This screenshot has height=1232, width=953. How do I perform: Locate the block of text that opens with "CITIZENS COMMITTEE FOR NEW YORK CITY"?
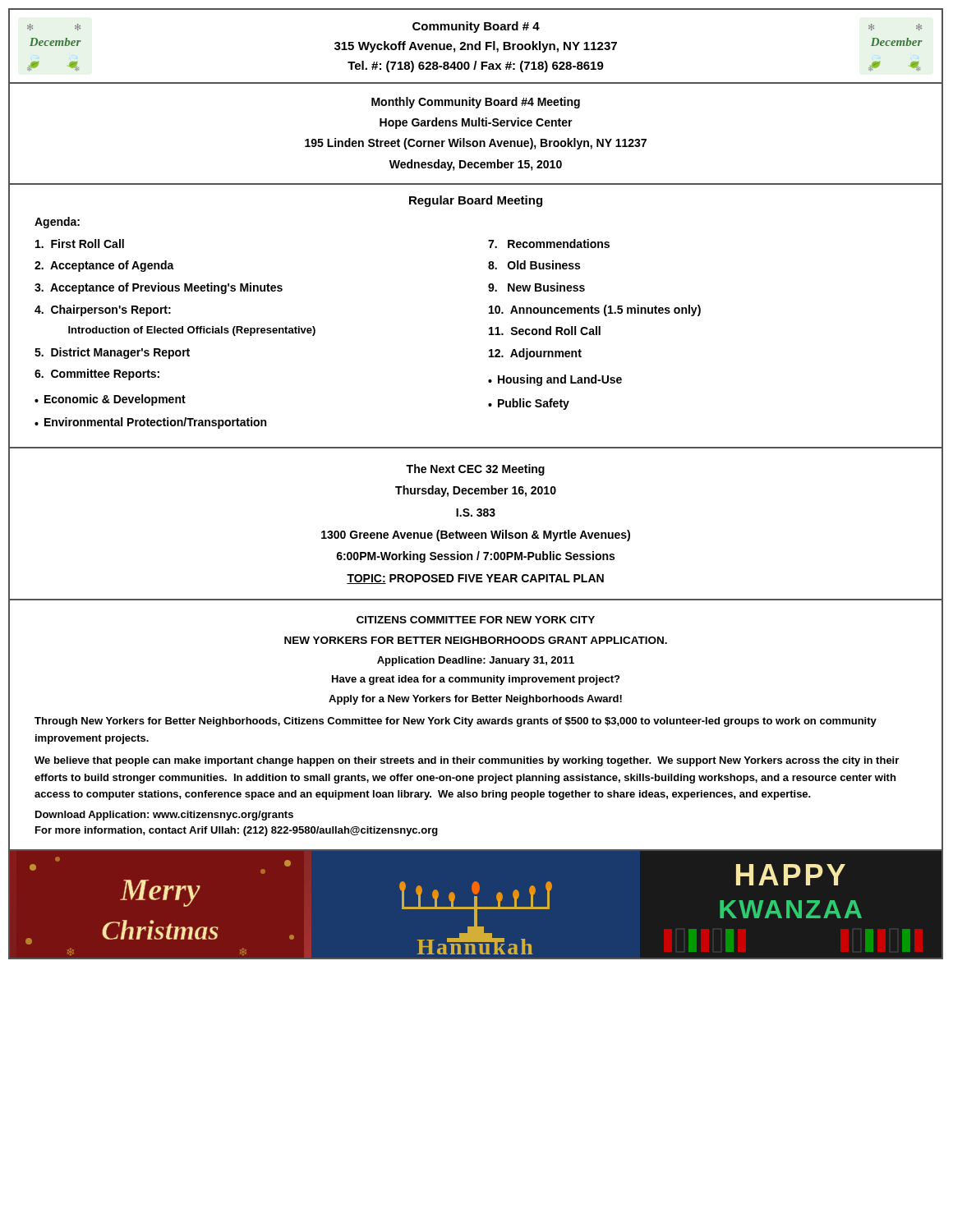coord(476,723)
